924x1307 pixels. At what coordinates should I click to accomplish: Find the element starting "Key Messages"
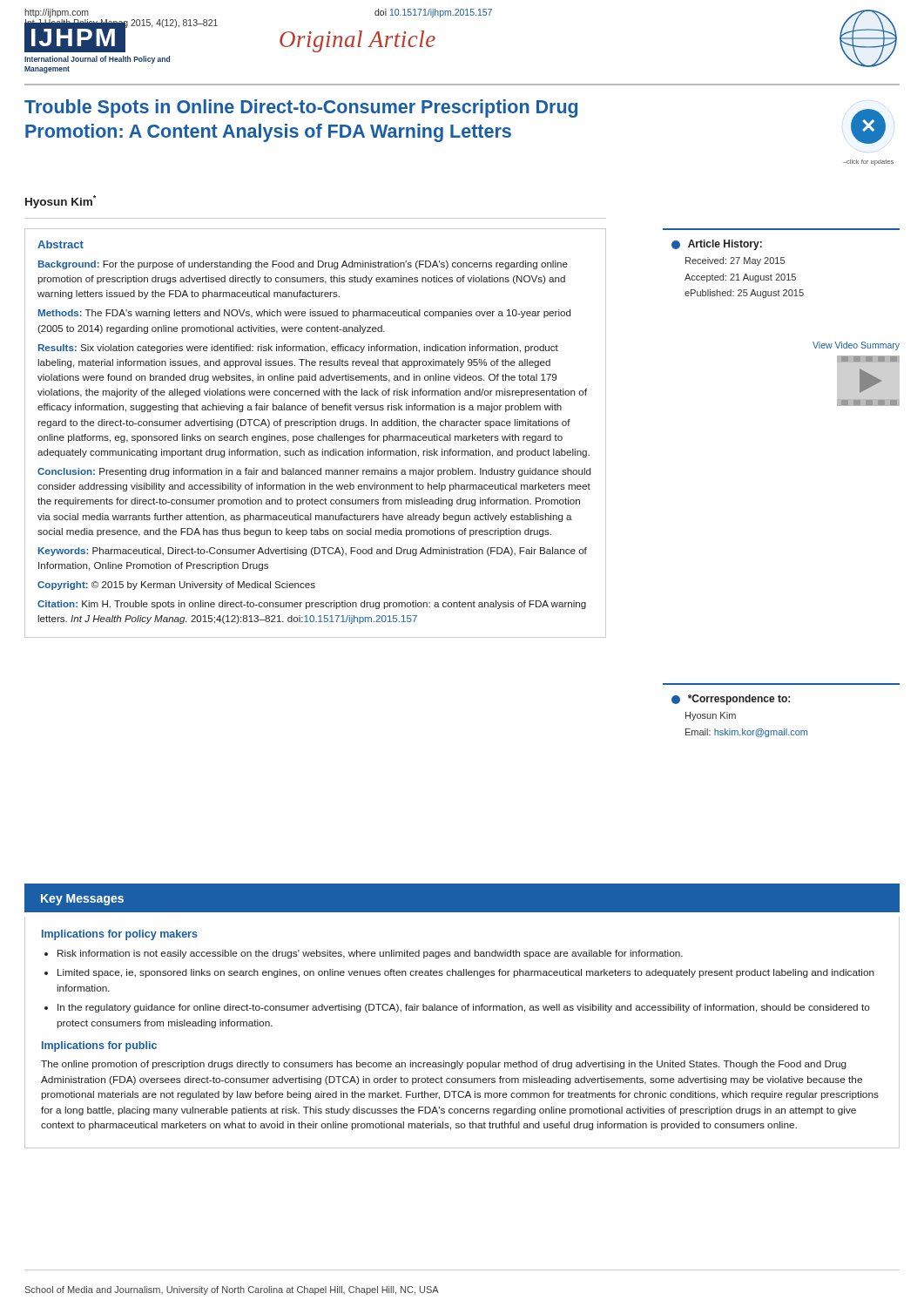point(82,898)
